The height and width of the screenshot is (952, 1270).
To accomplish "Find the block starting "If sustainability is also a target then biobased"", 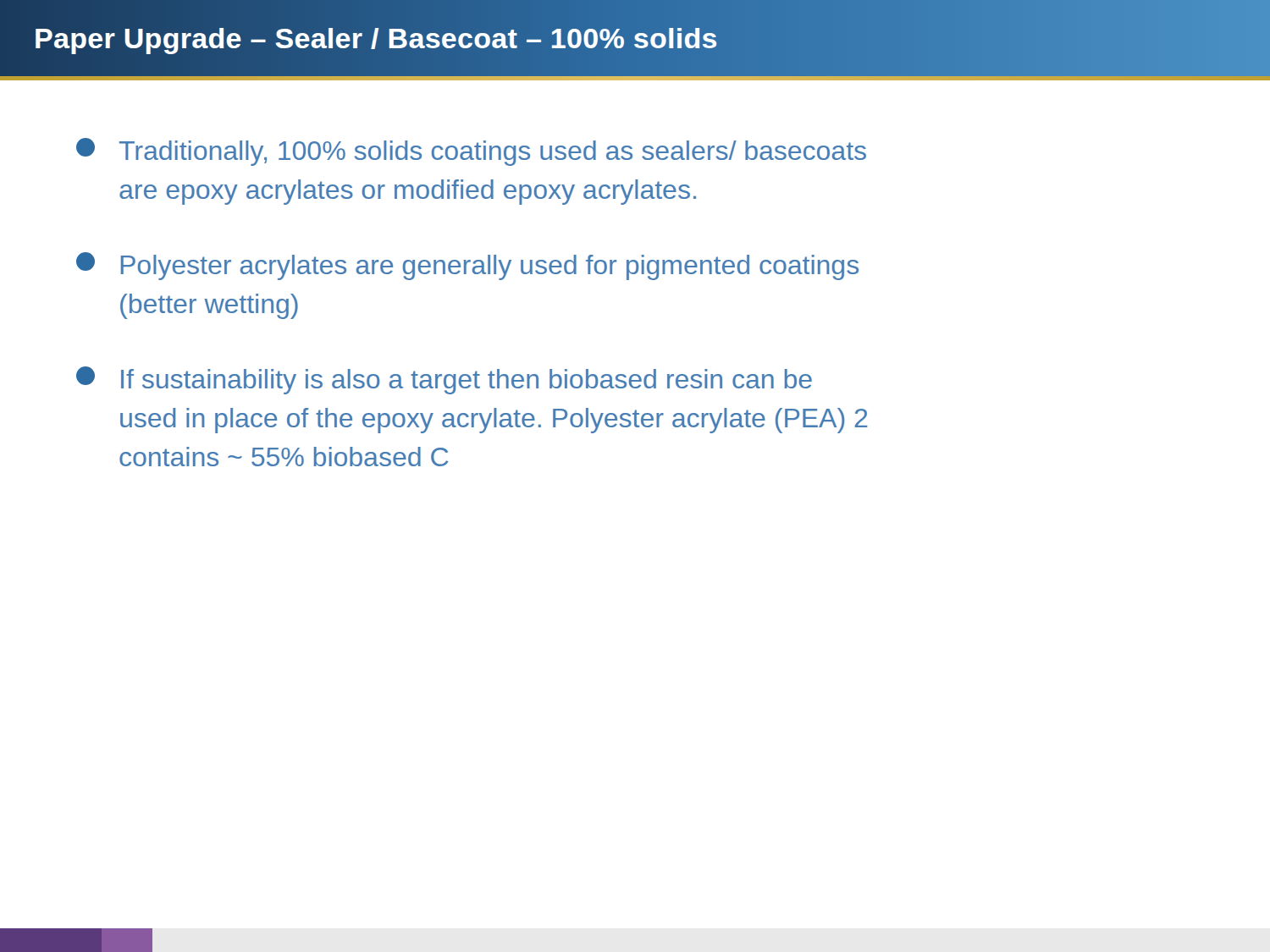I will 472,418.
